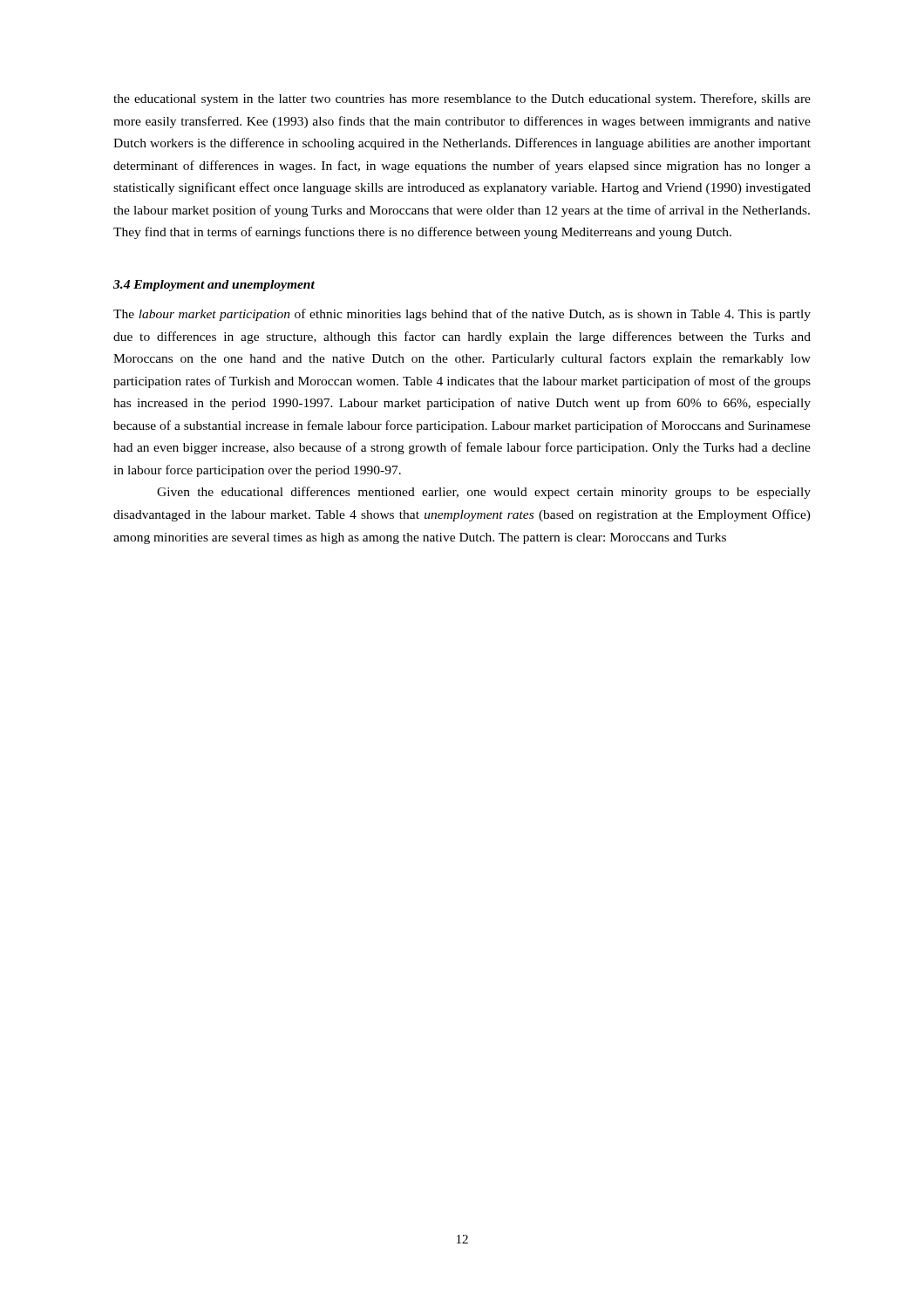Navigate to the region starting "3.4 Employment and unemployment"
This screenshot has width=924, height=1308.
tap(214, 284)
